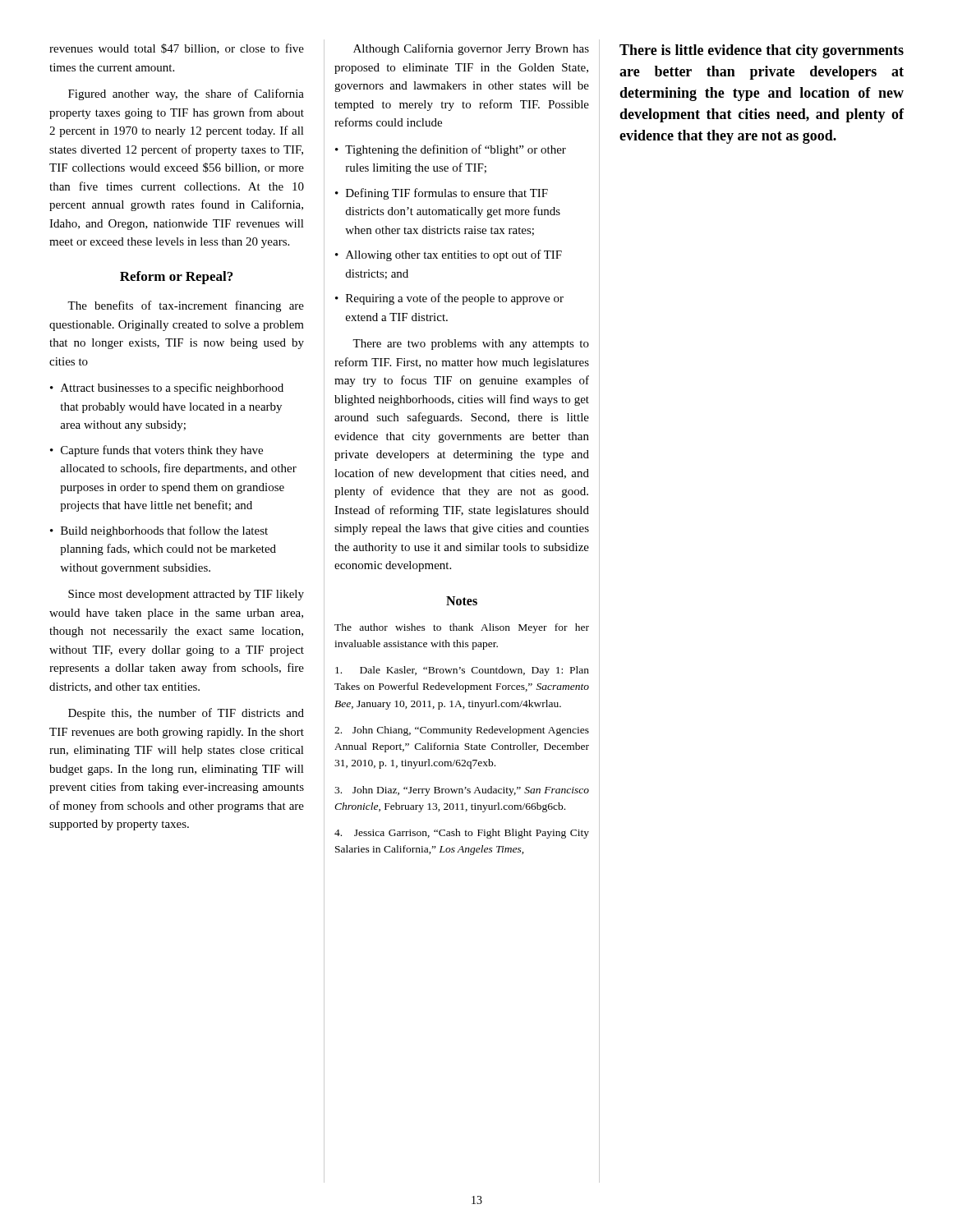Click the passage that begins "There is little evidence that city governments are"
The height and width of the screenshot is (1232, 953).
coord(762,93)
